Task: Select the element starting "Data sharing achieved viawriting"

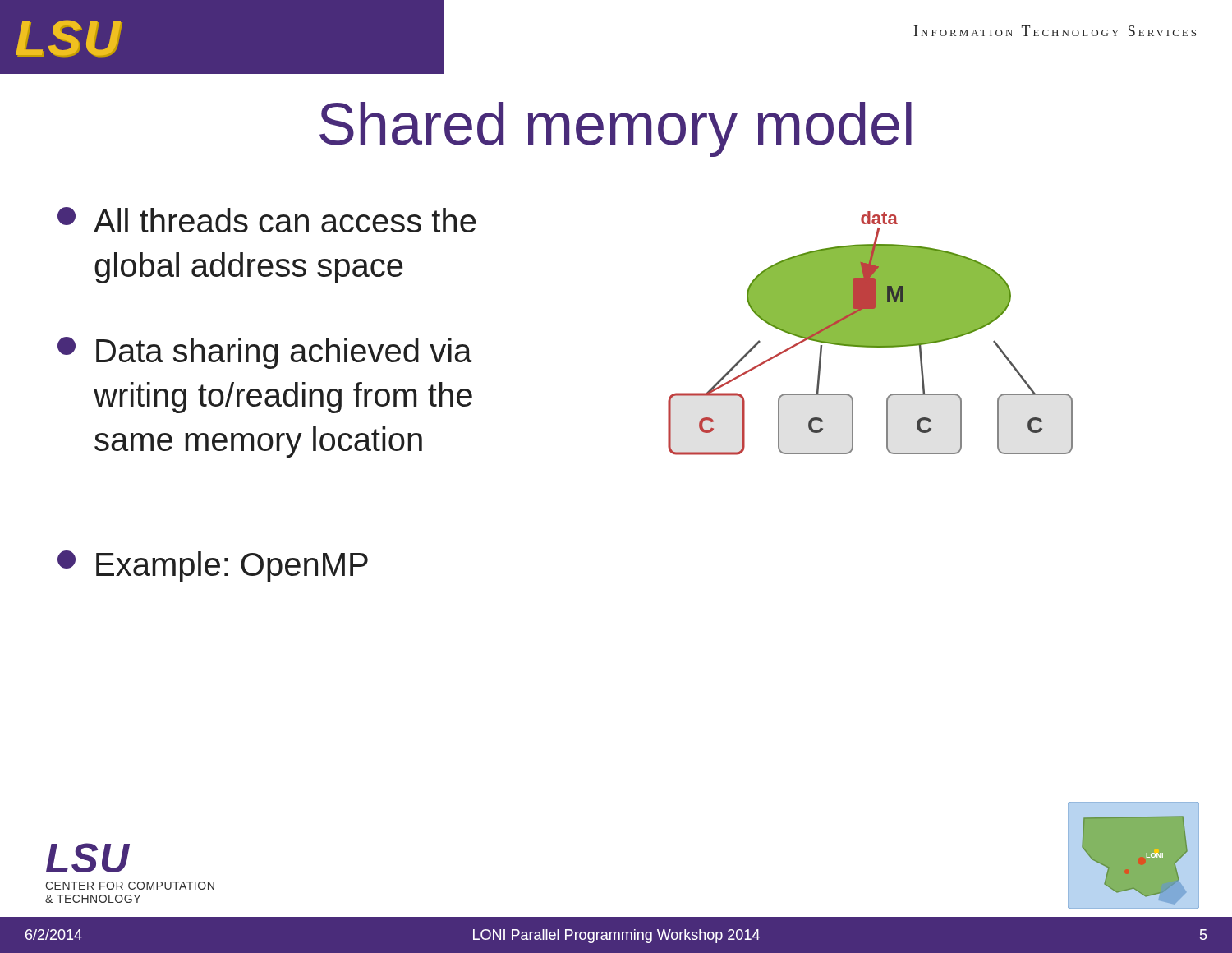Action: 265,395
